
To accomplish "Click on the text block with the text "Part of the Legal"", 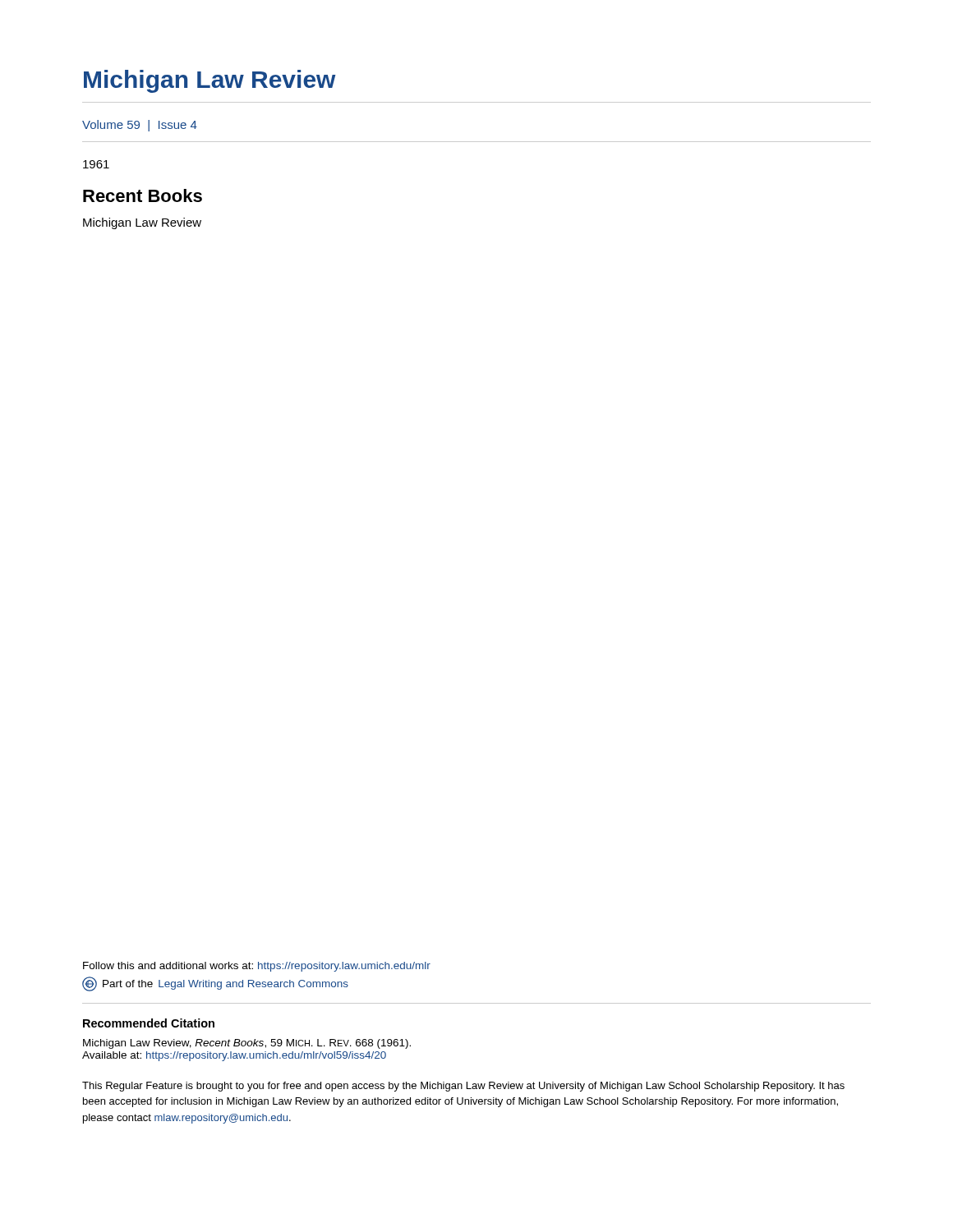I will [215, 984].
